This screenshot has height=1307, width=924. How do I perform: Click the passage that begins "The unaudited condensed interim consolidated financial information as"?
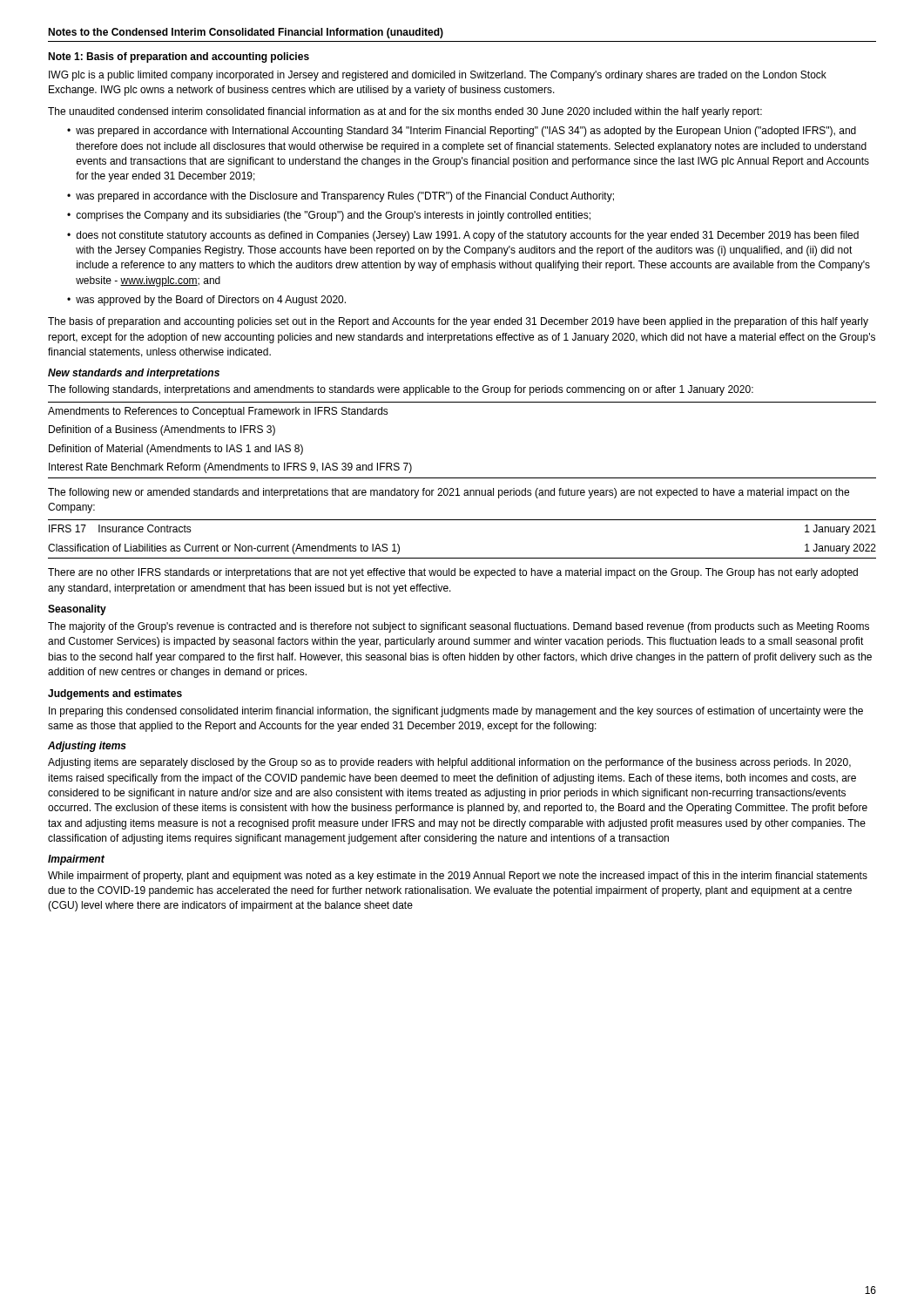(x=405, y=111)
